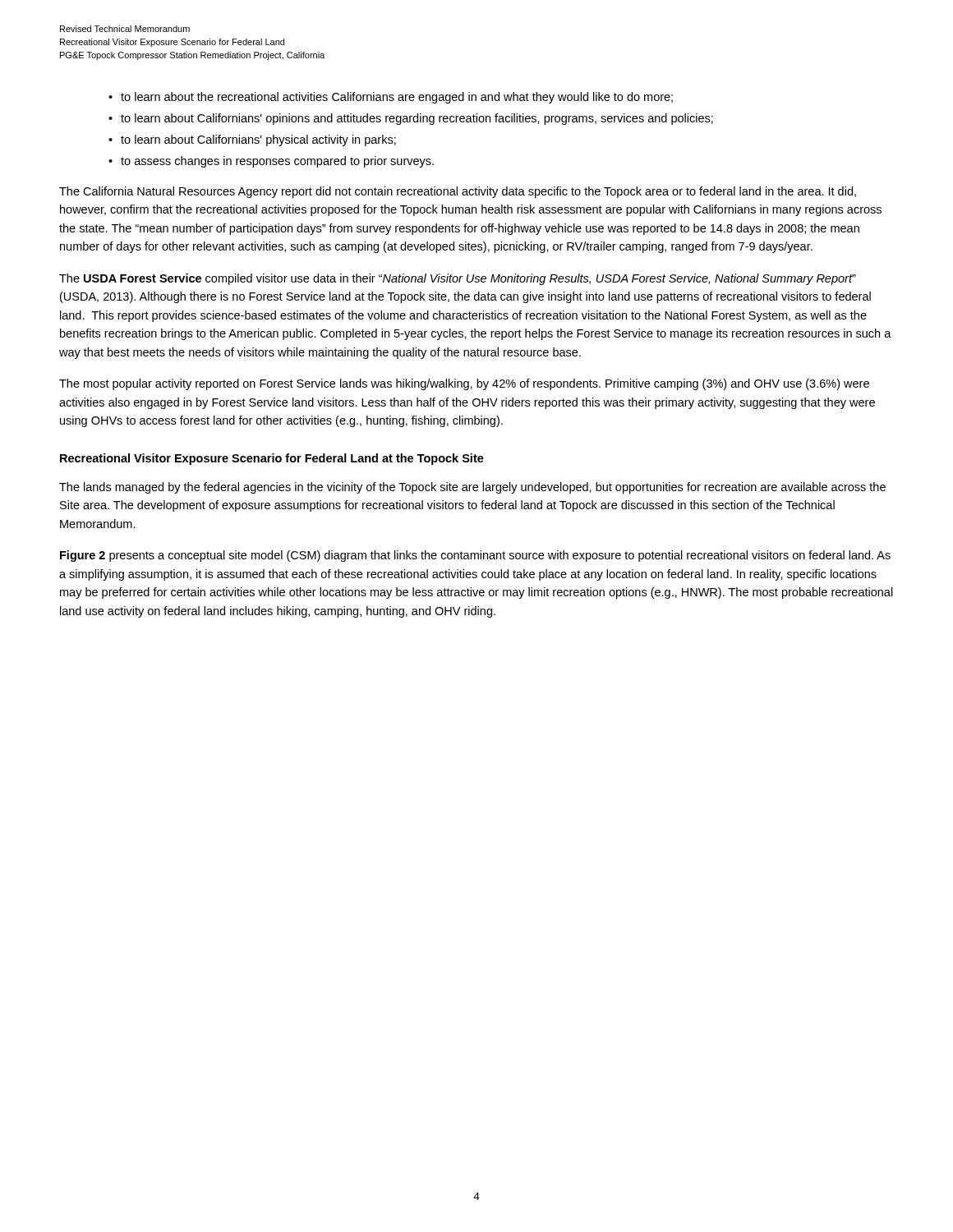Click the passage that begins "to learn about Californians' opinions and attitudes regarding"
This screenshot has height=1232, width=953.
tap(417, 118)
